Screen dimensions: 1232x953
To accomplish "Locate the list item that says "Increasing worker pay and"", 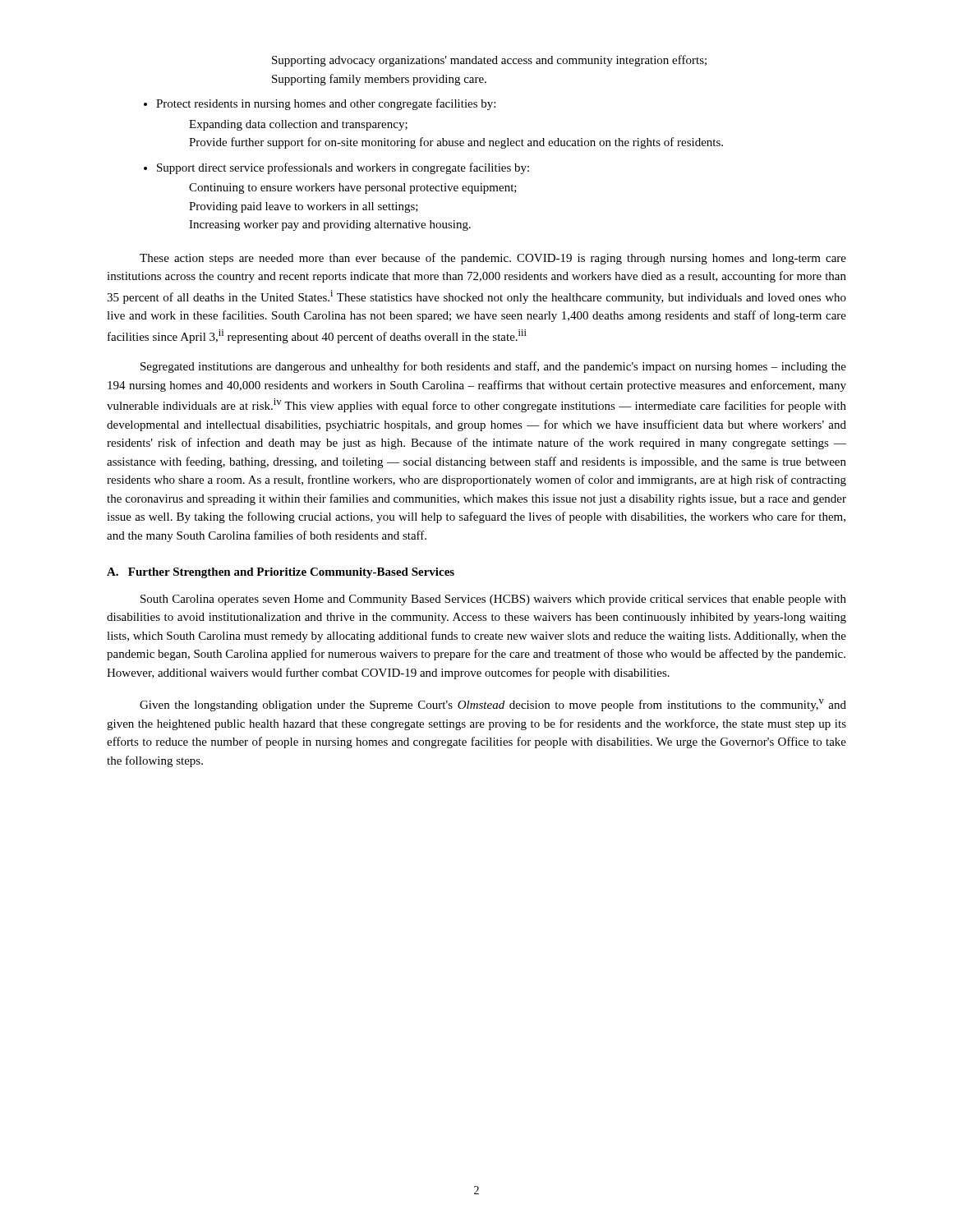I will coord(330,225).
